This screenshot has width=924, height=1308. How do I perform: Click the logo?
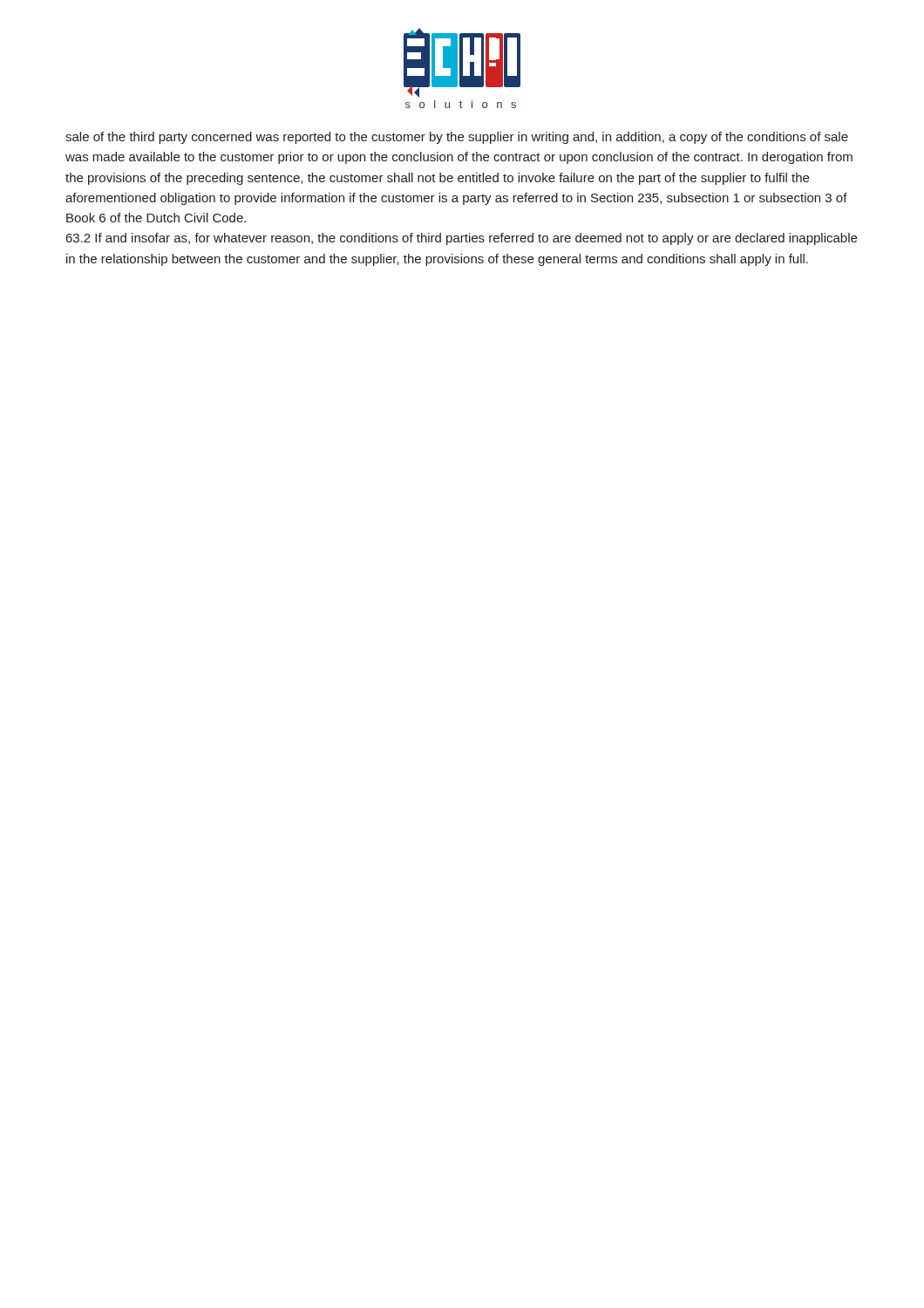[x=462, y=70]
